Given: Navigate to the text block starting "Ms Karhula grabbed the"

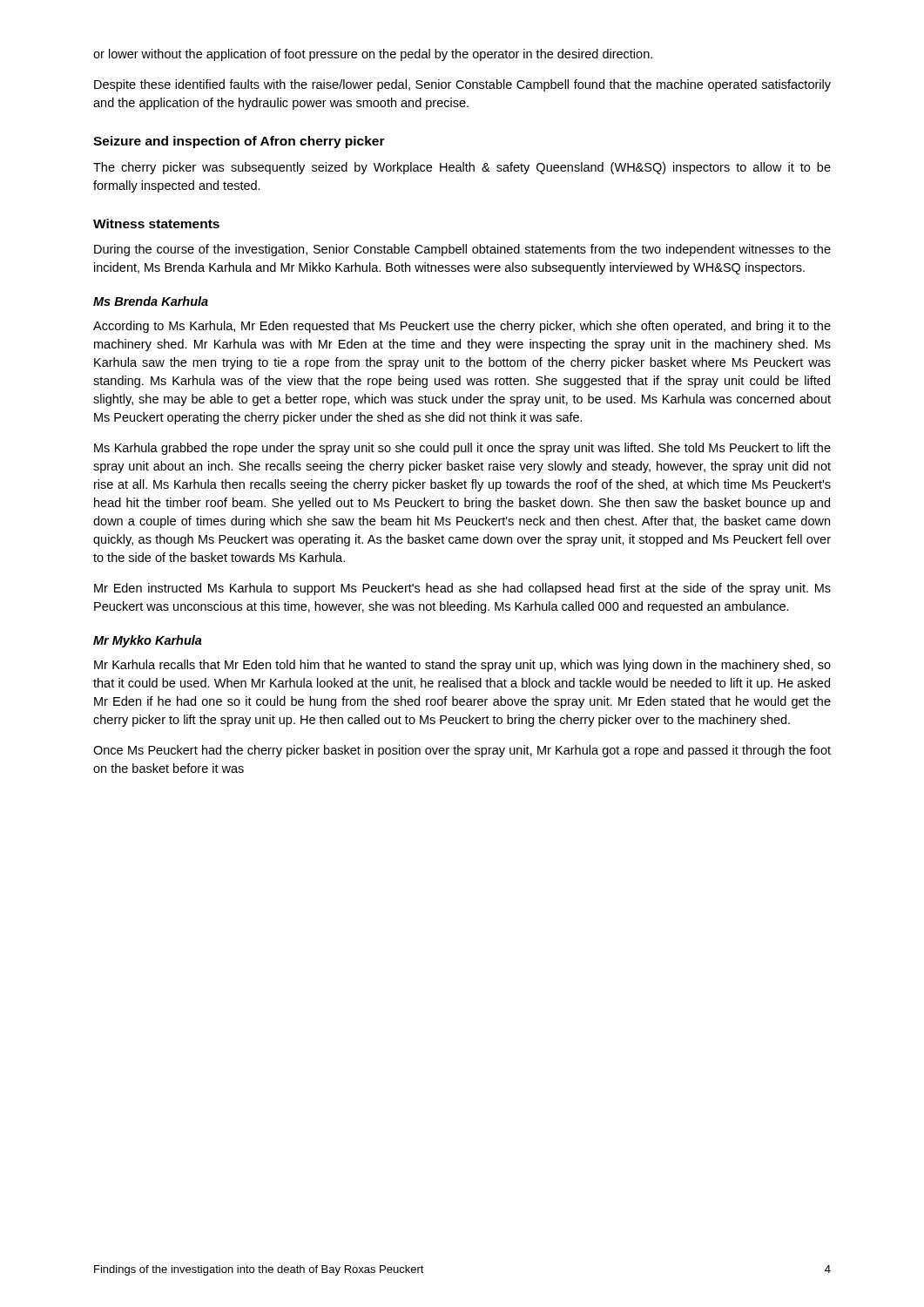Looking at the screenshot, I should point(462,503).
